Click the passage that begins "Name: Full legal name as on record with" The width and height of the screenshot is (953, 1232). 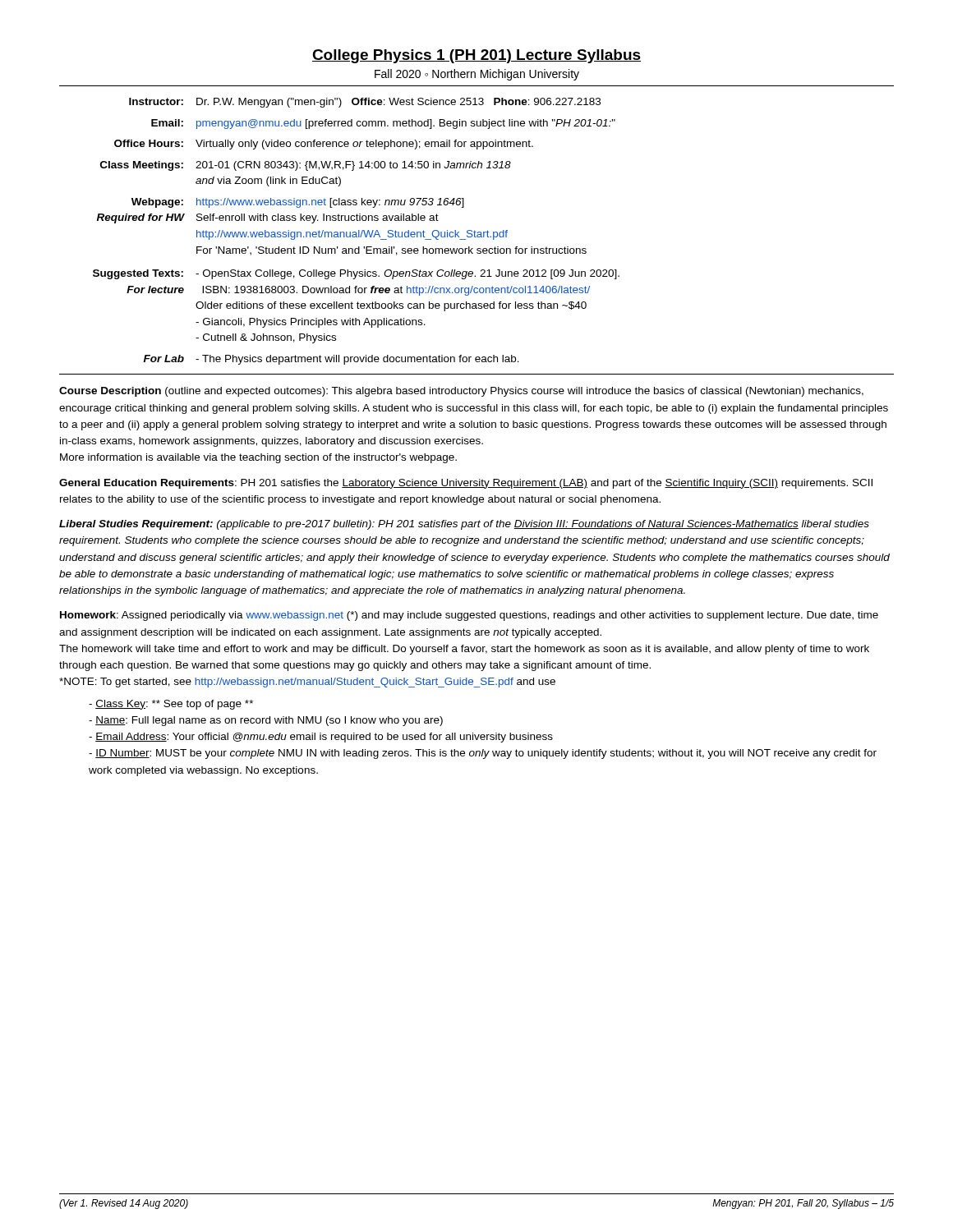pos(269,720)
